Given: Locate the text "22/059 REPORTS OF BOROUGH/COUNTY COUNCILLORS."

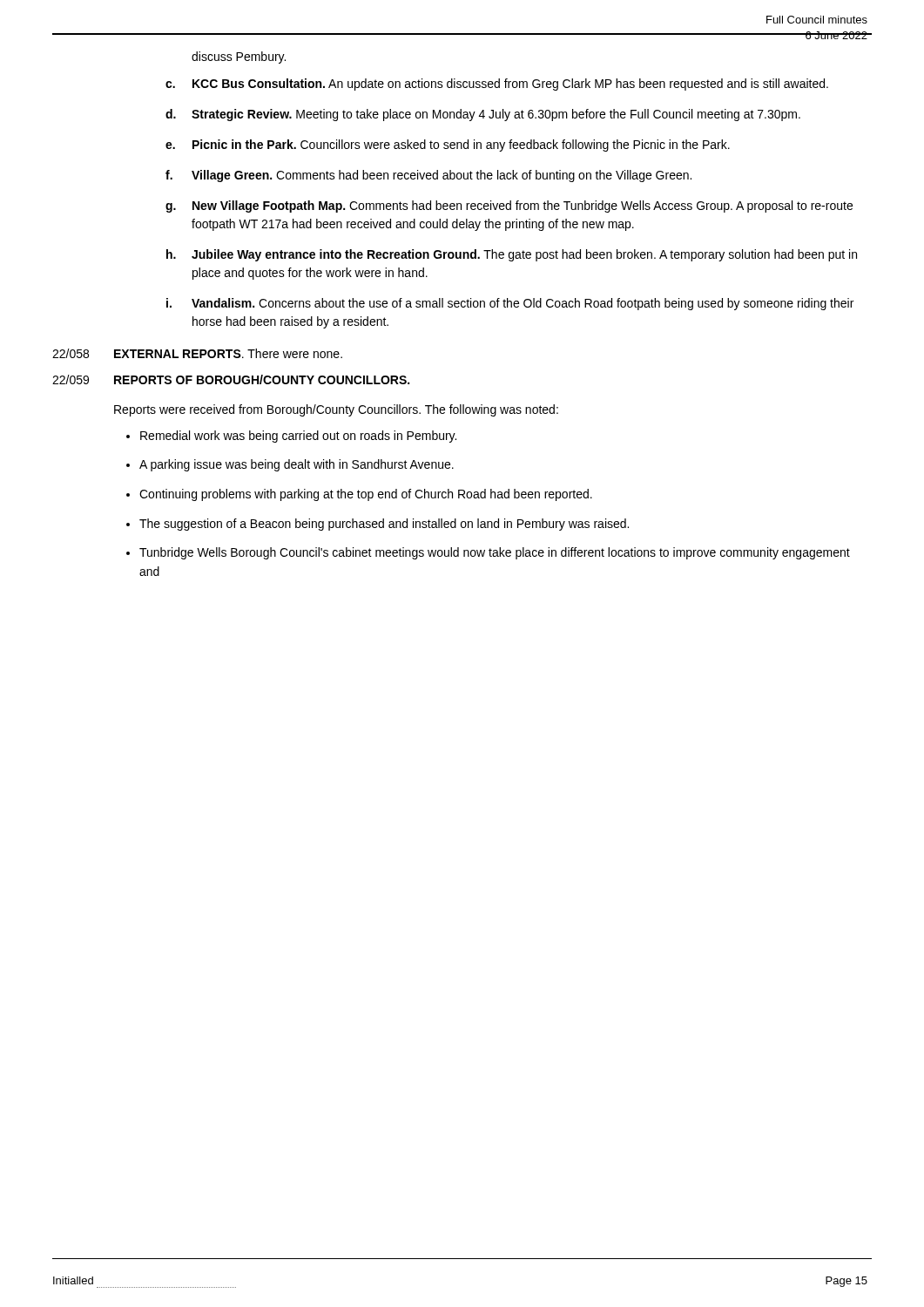Looking at the screenshot, I should point(231,379).
